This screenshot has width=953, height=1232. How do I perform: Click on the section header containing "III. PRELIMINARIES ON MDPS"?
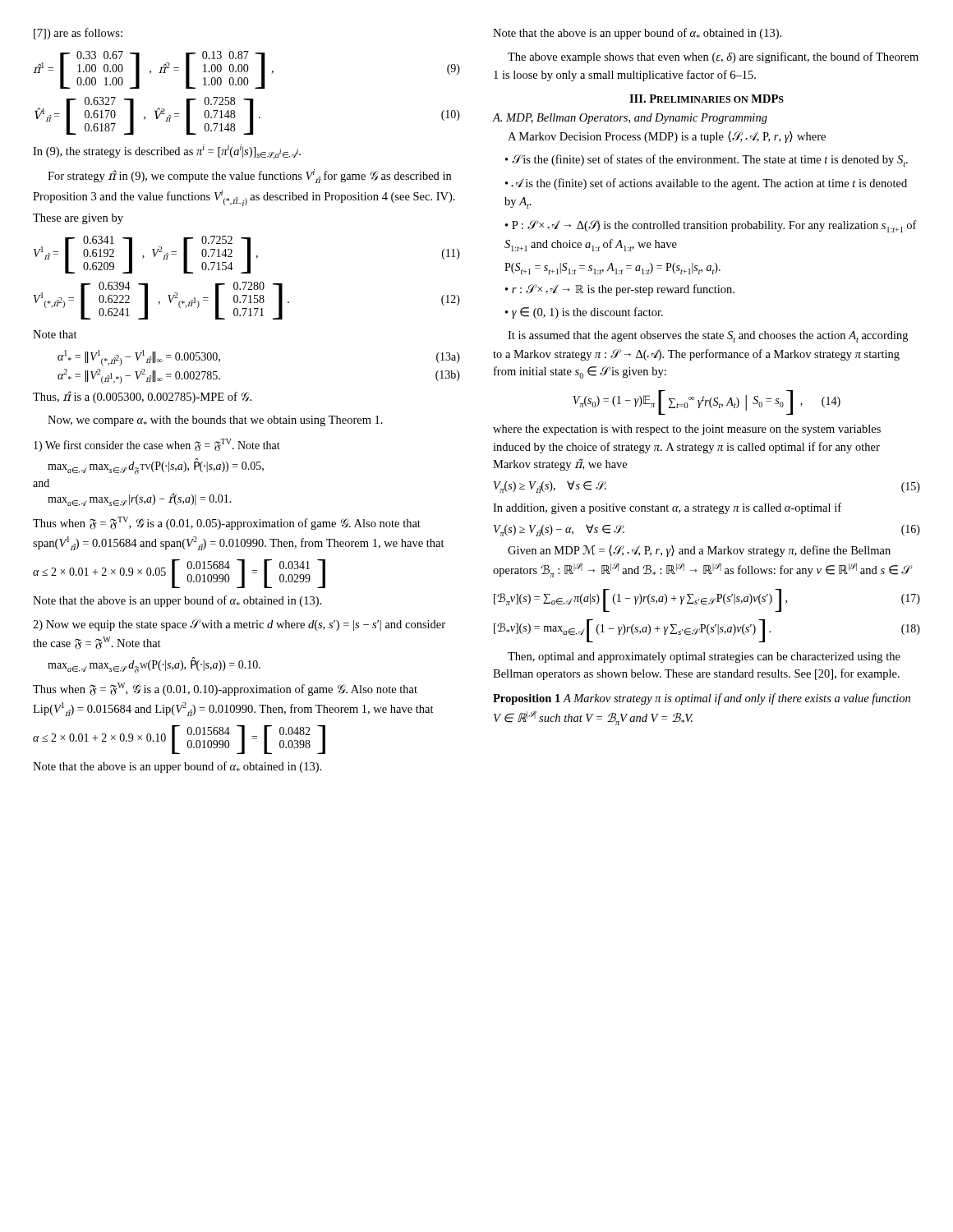(x=707, y=99)
